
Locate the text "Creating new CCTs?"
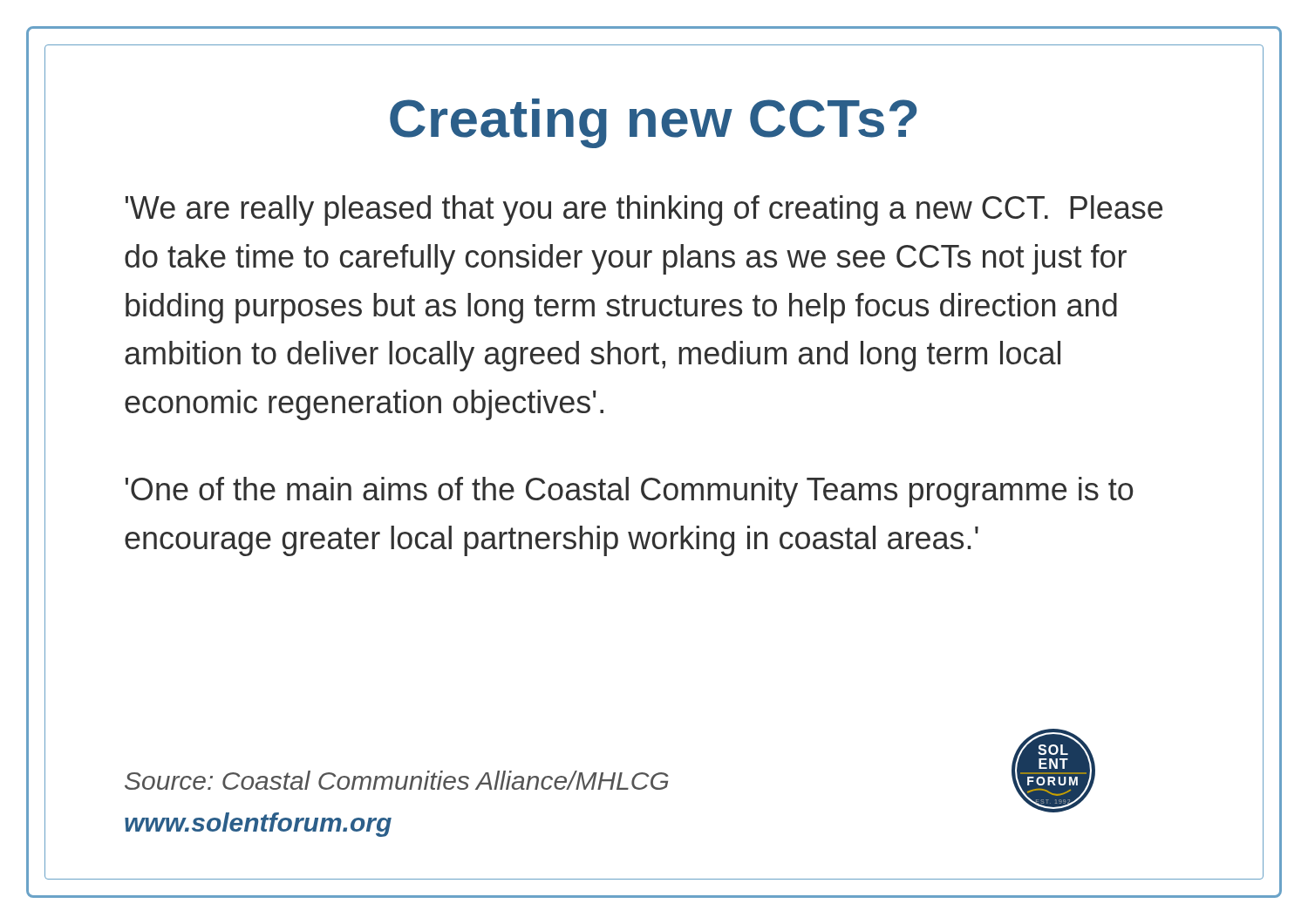click(x=654, y=118)
